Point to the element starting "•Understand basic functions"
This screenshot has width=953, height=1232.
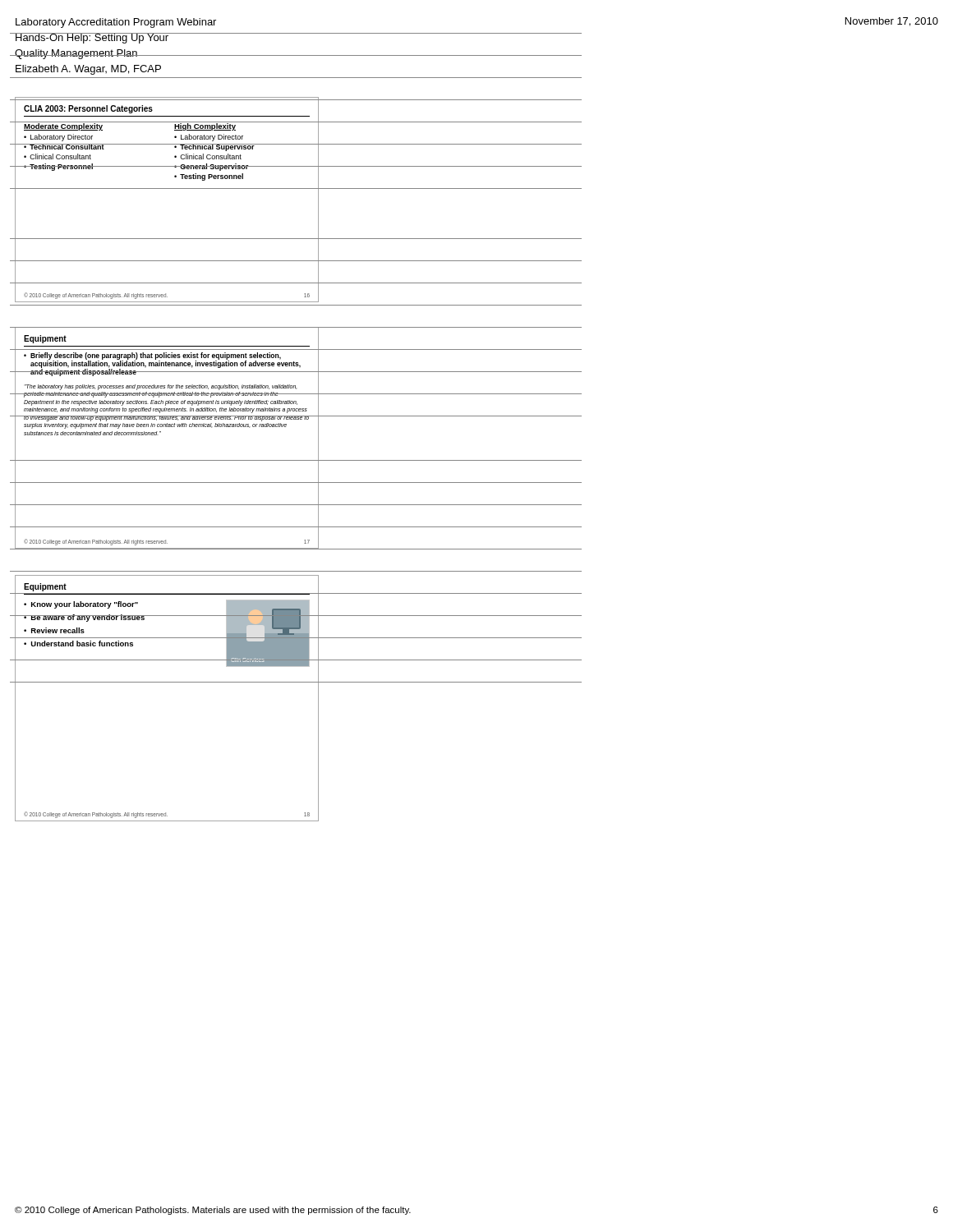pos(79,644)
